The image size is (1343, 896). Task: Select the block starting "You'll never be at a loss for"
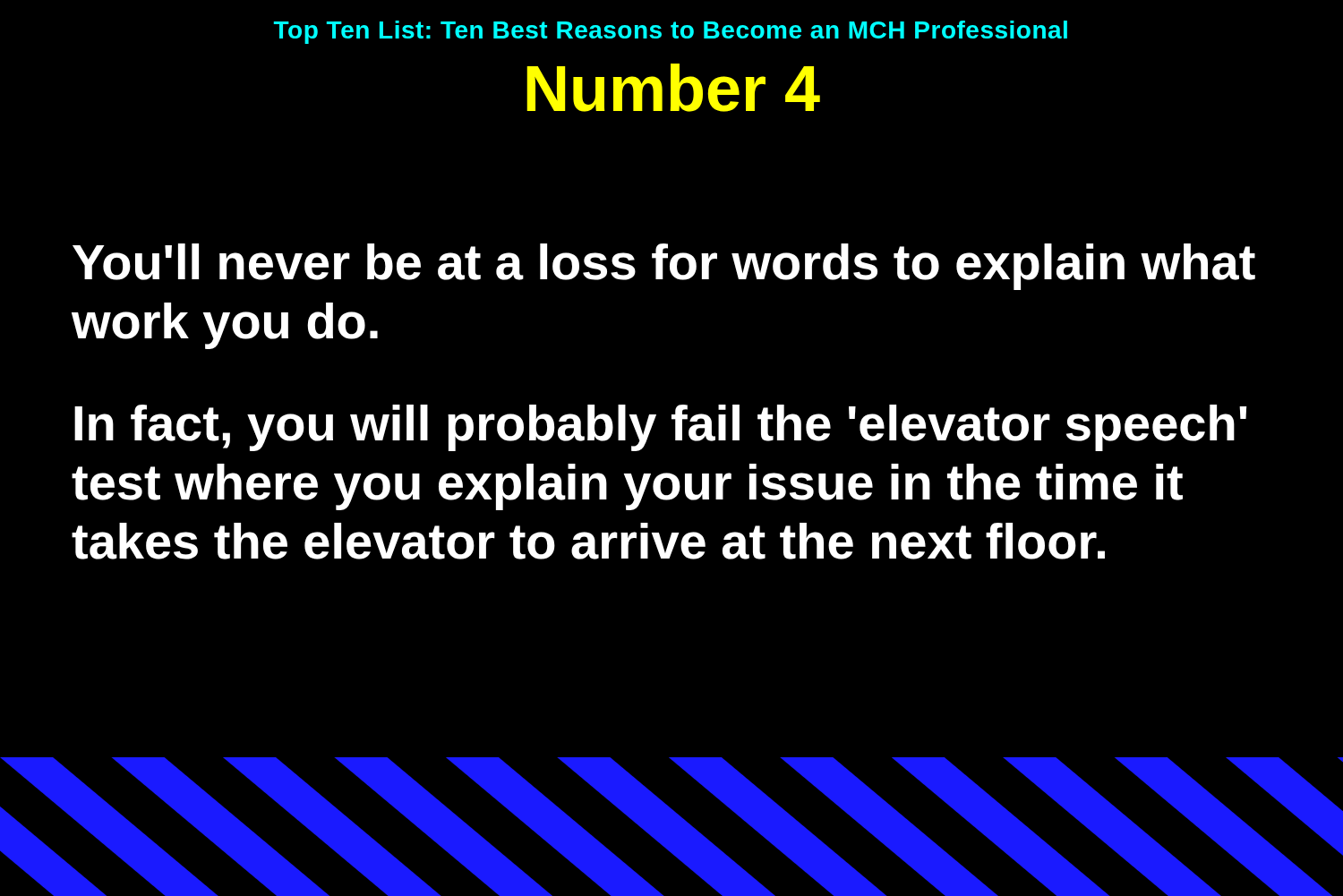pos(664,291)
